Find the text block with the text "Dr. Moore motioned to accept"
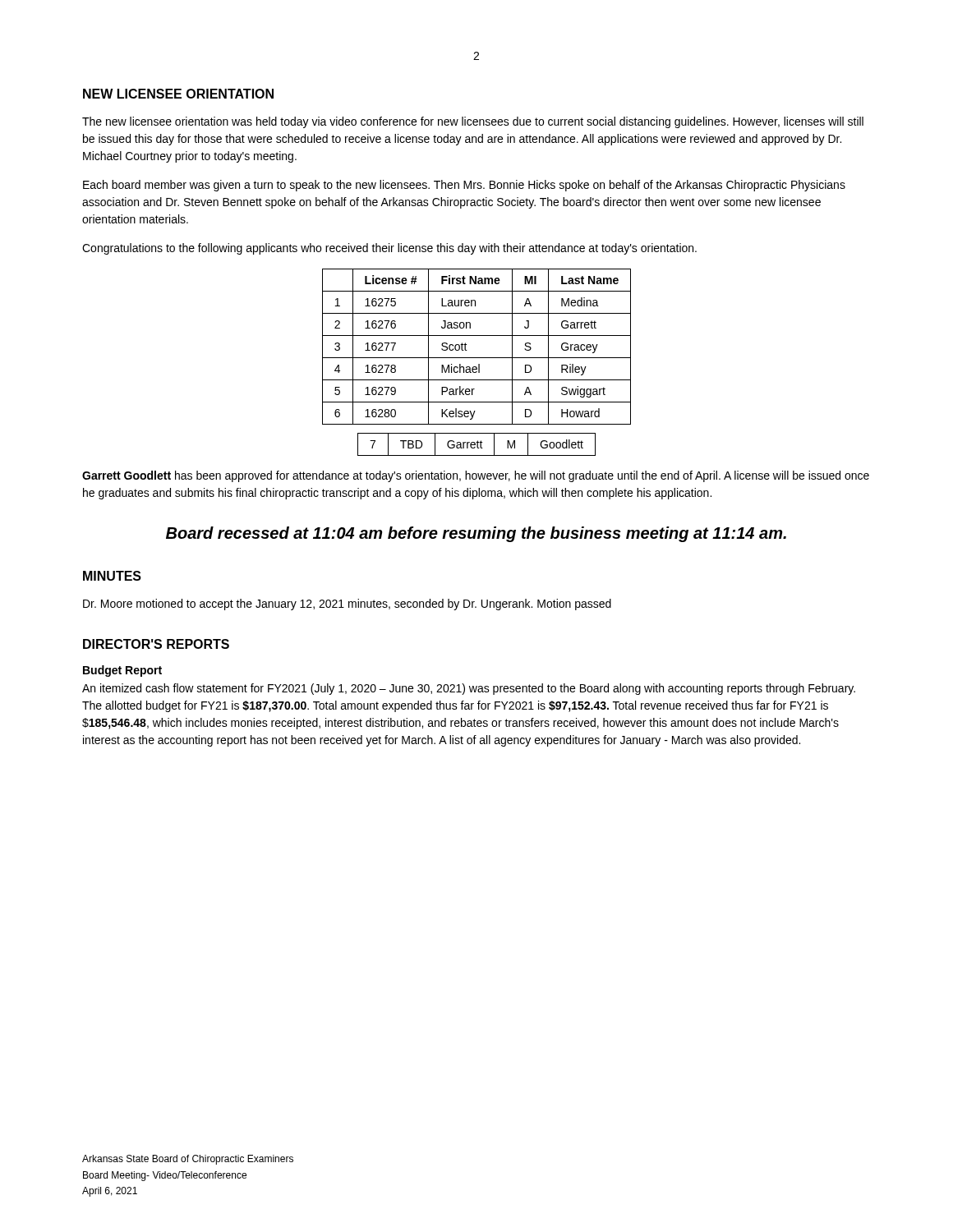 click(x=347, y=604)
